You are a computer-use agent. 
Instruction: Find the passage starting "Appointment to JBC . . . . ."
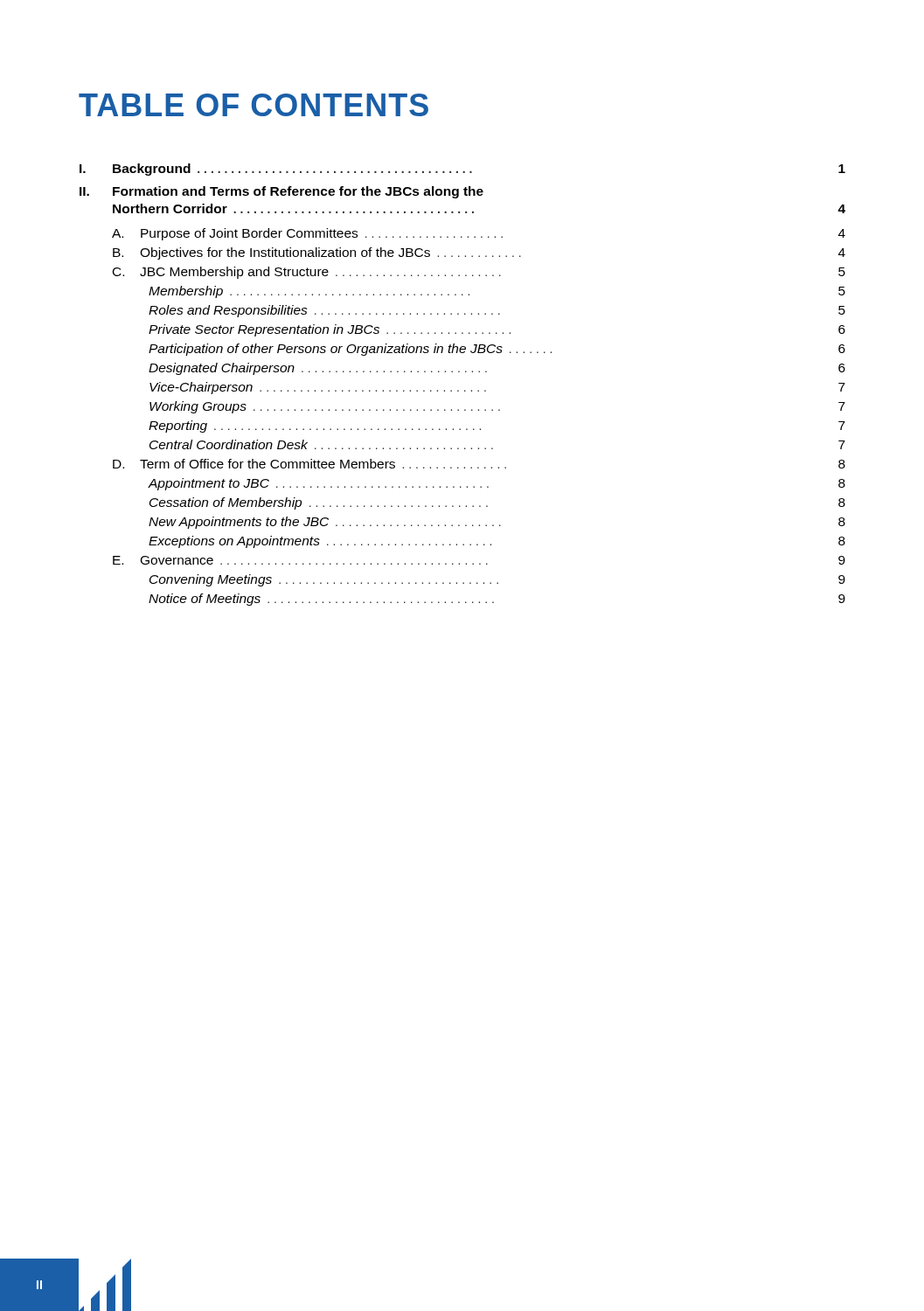click(497, 483)
